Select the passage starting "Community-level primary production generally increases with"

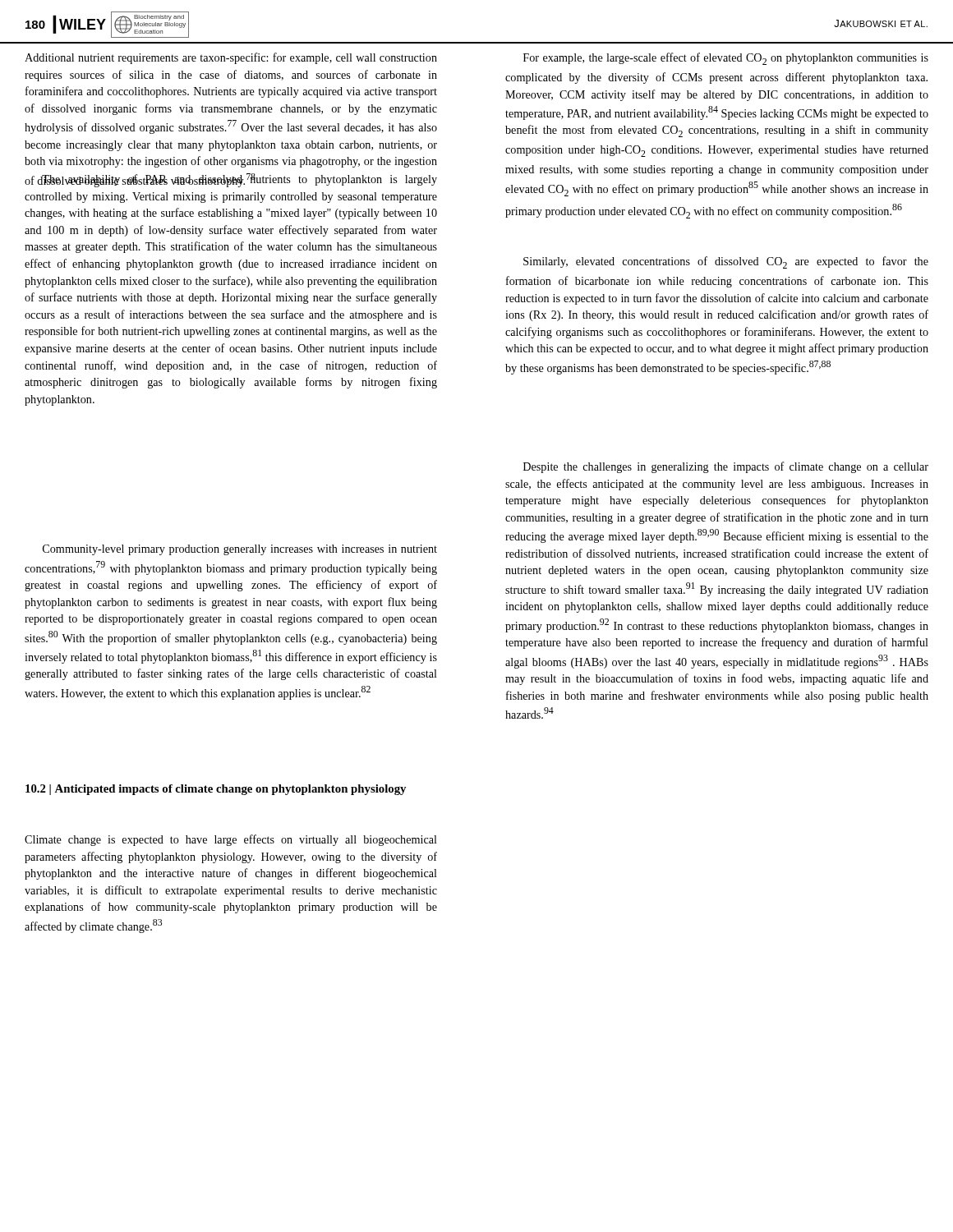point(231,621)
